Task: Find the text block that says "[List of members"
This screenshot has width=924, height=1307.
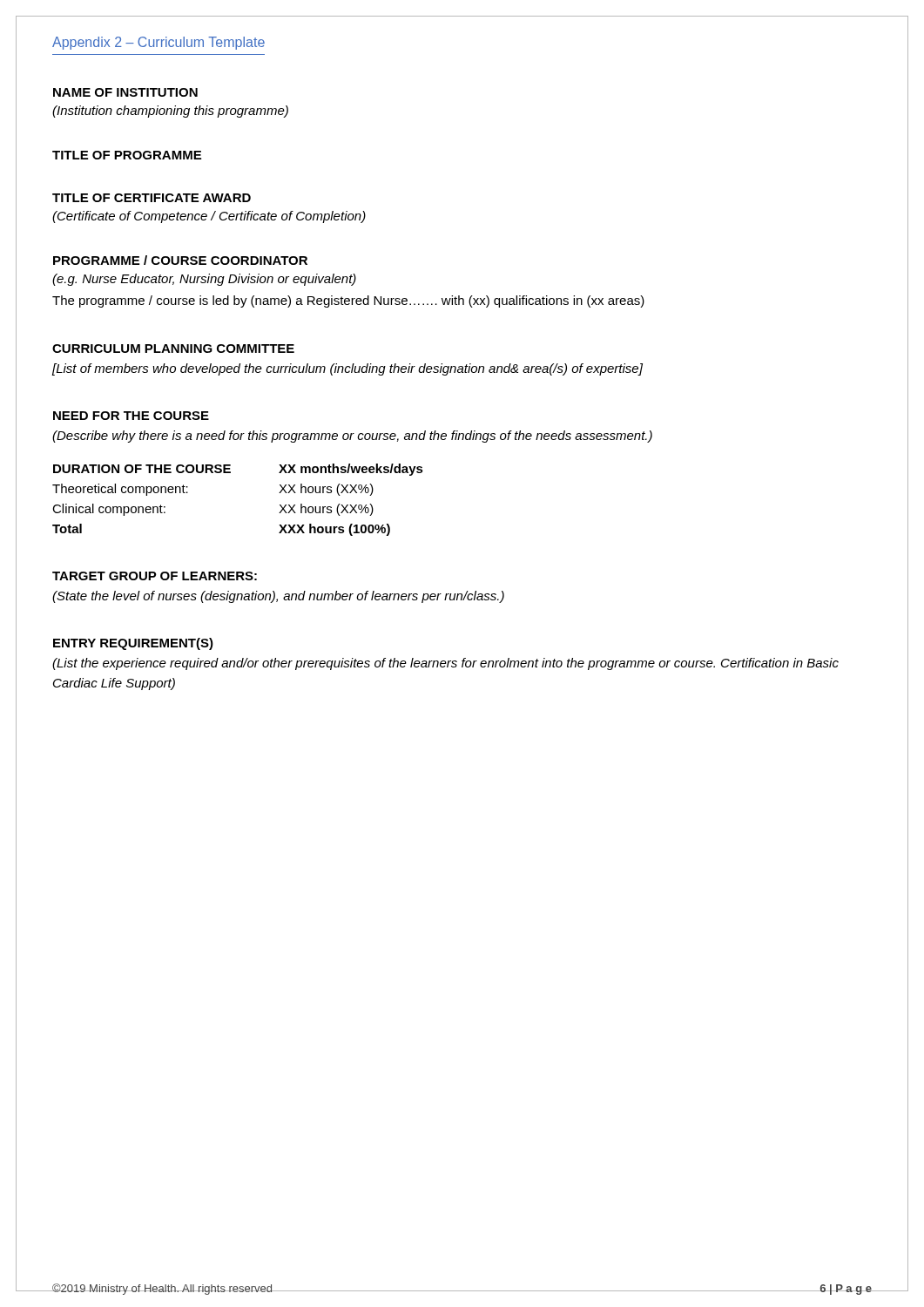Action: click(347, 368)
